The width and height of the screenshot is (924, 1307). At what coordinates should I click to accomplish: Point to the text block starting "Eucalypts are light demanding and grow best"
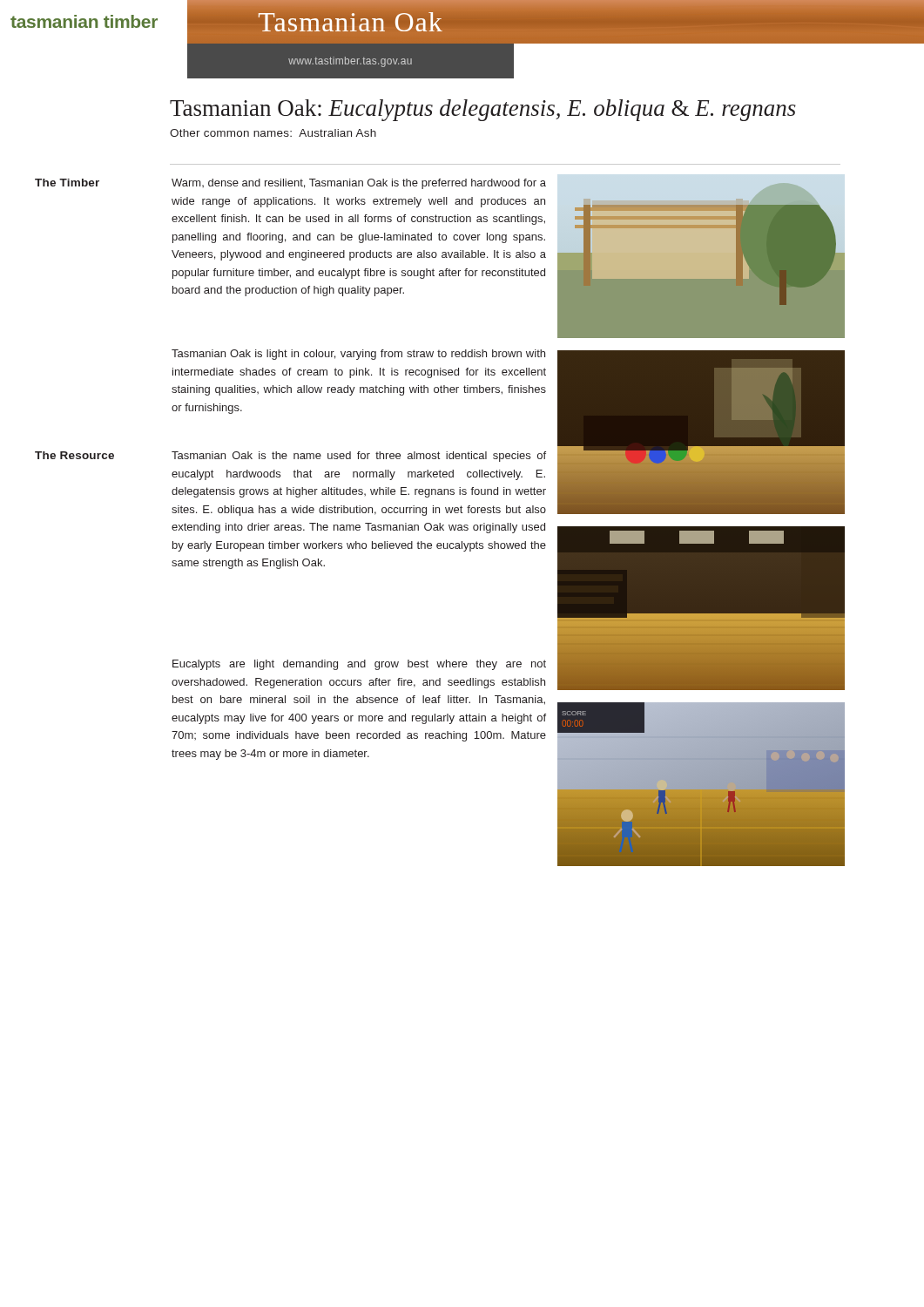click(359, 709)
